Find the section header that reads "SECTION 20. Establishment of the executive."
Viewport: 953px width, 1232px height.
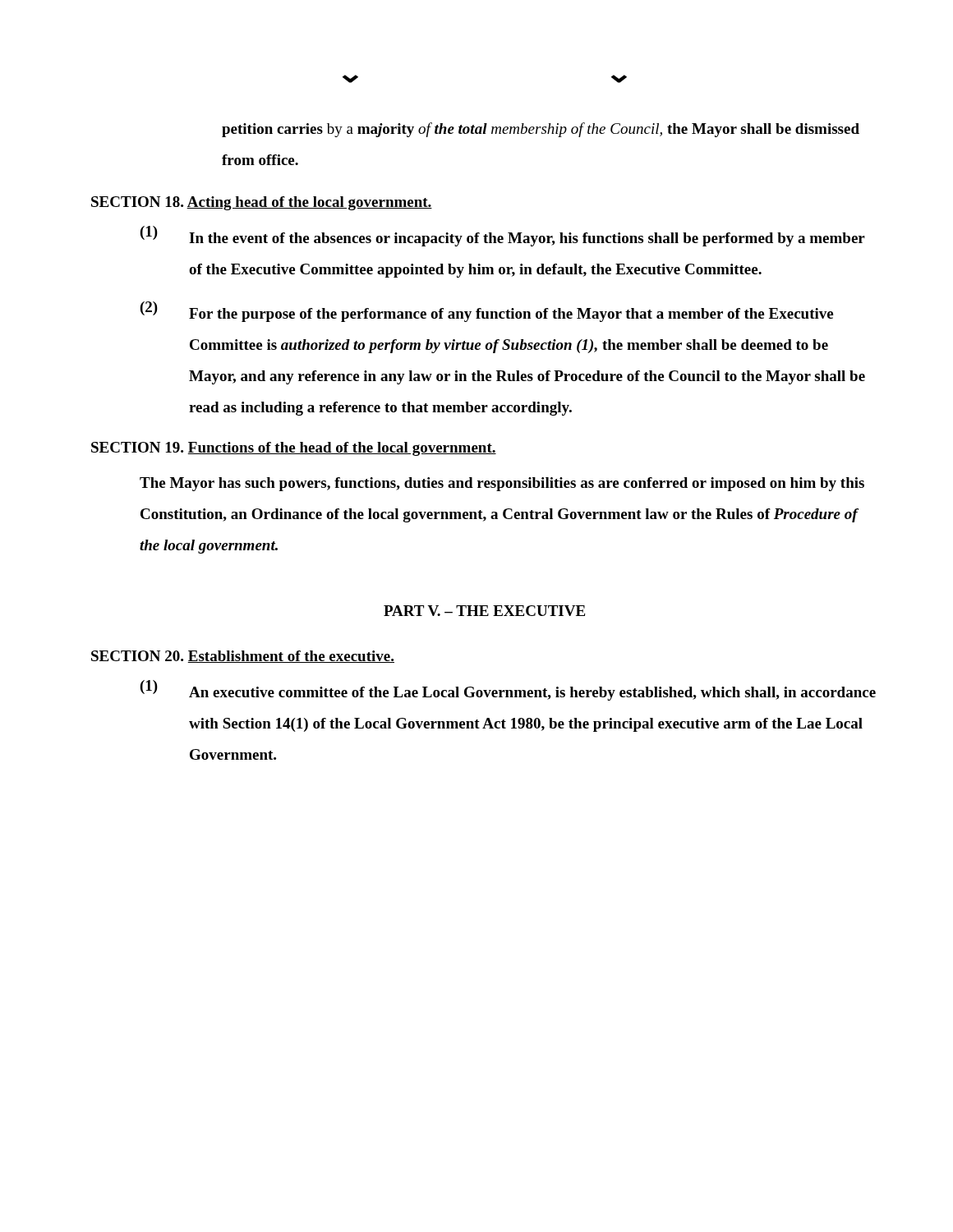(242, 656)
